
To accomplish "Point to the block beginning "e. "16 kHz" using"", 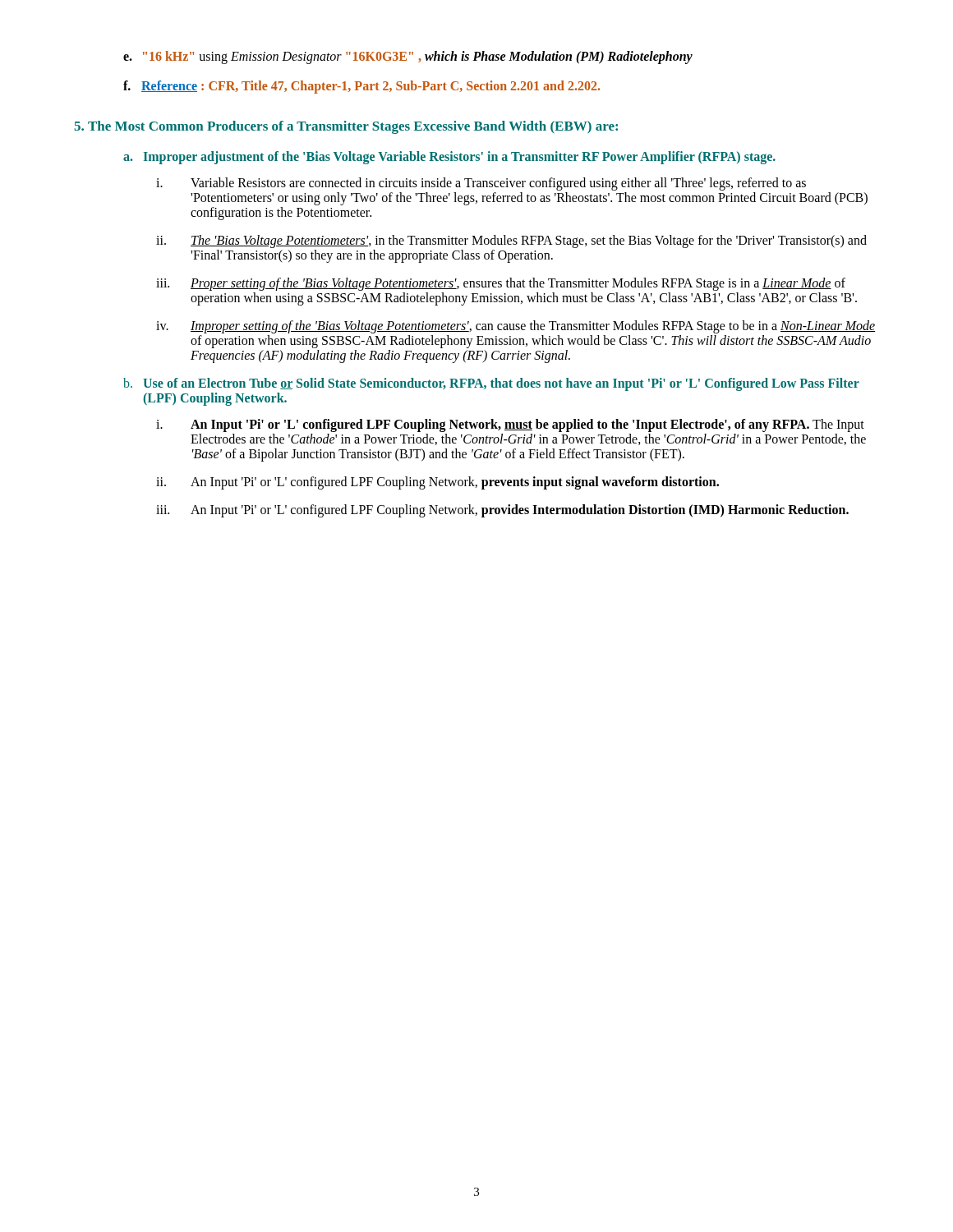I will click(x=408, y=57).
